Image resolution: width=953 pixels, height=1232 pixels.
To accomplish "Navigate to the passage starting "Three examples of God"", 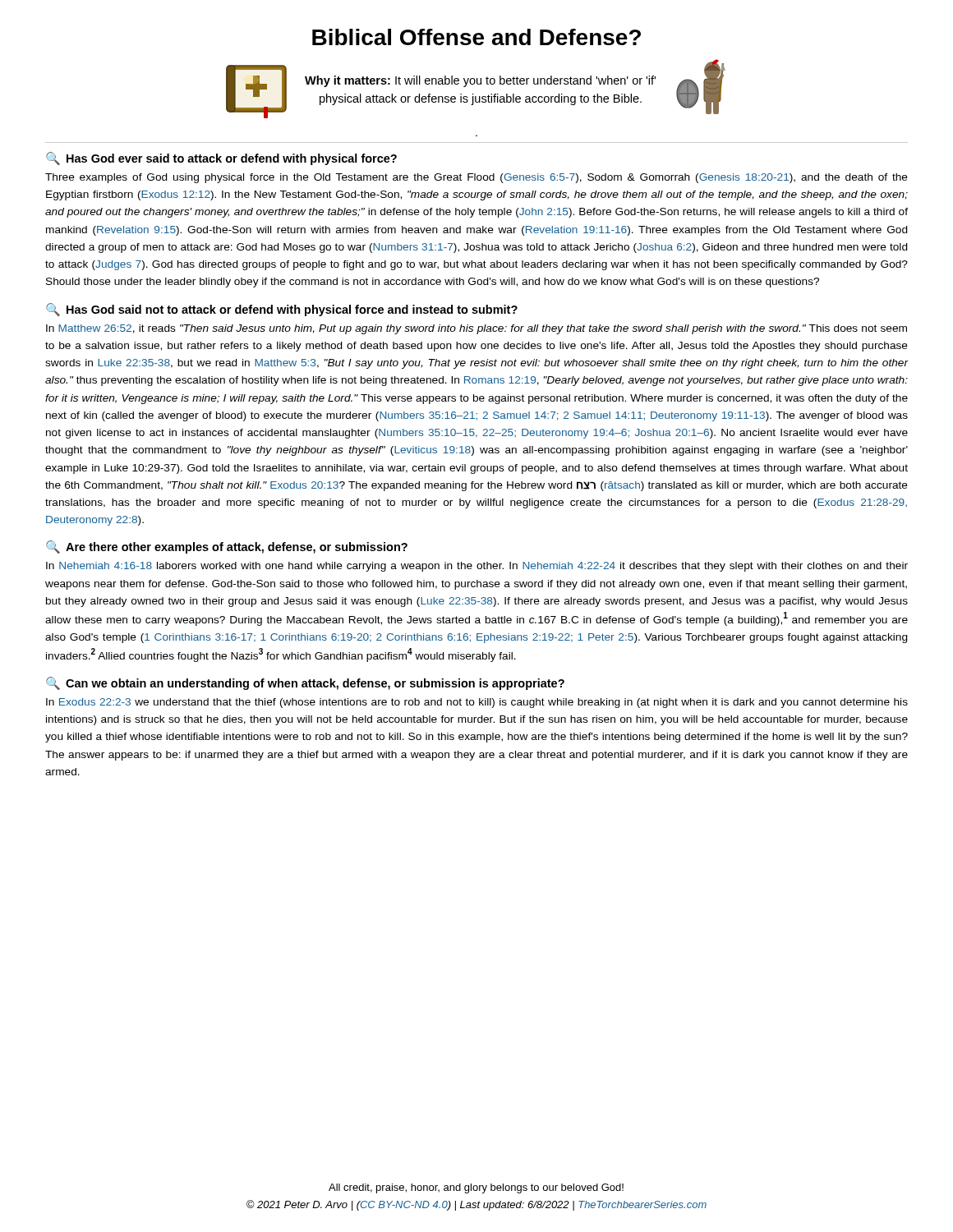I will (476, 229).
